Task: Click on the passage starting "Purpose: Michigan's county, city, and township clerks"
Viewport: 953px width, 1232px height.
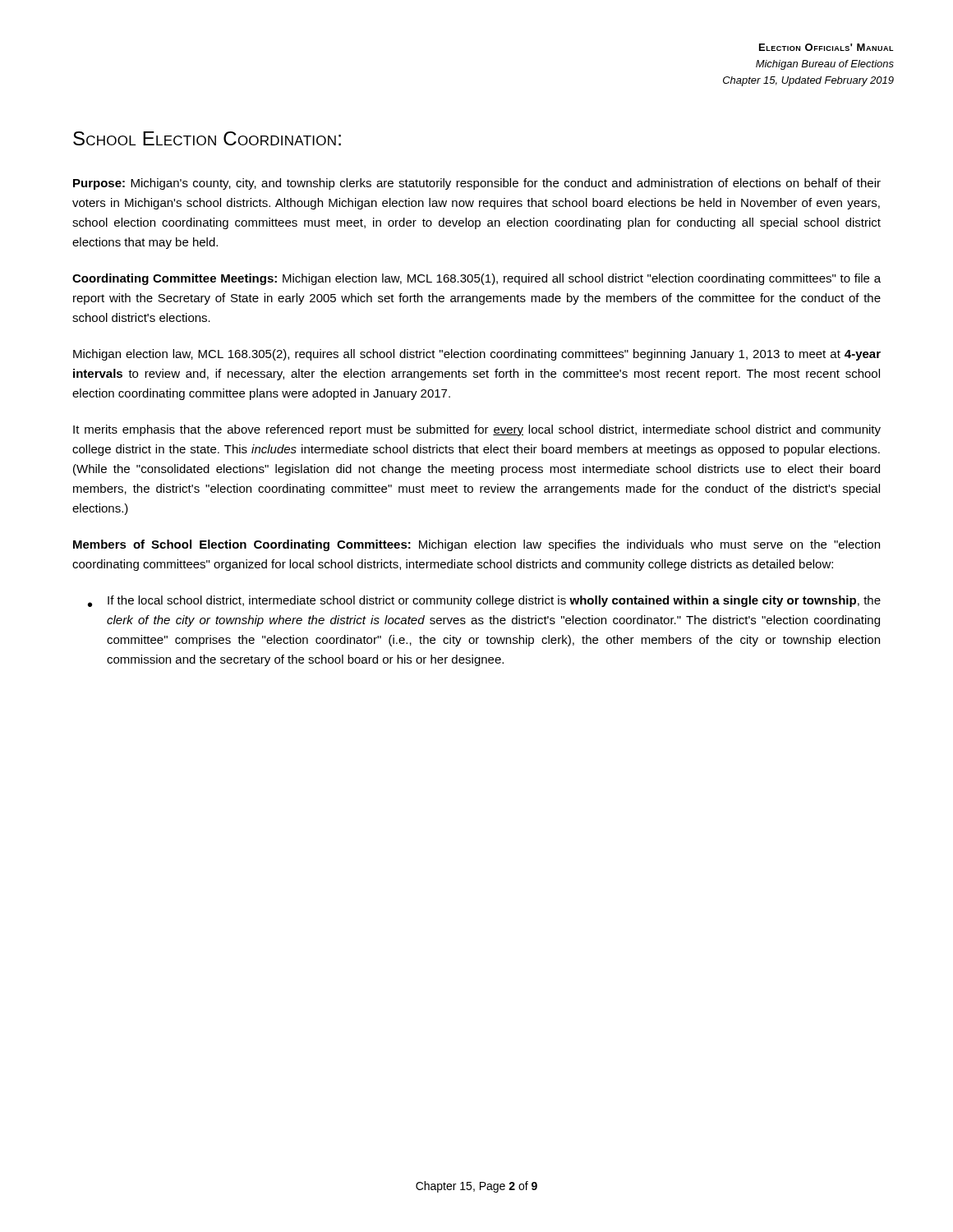Action: click(x=476, y=212)
